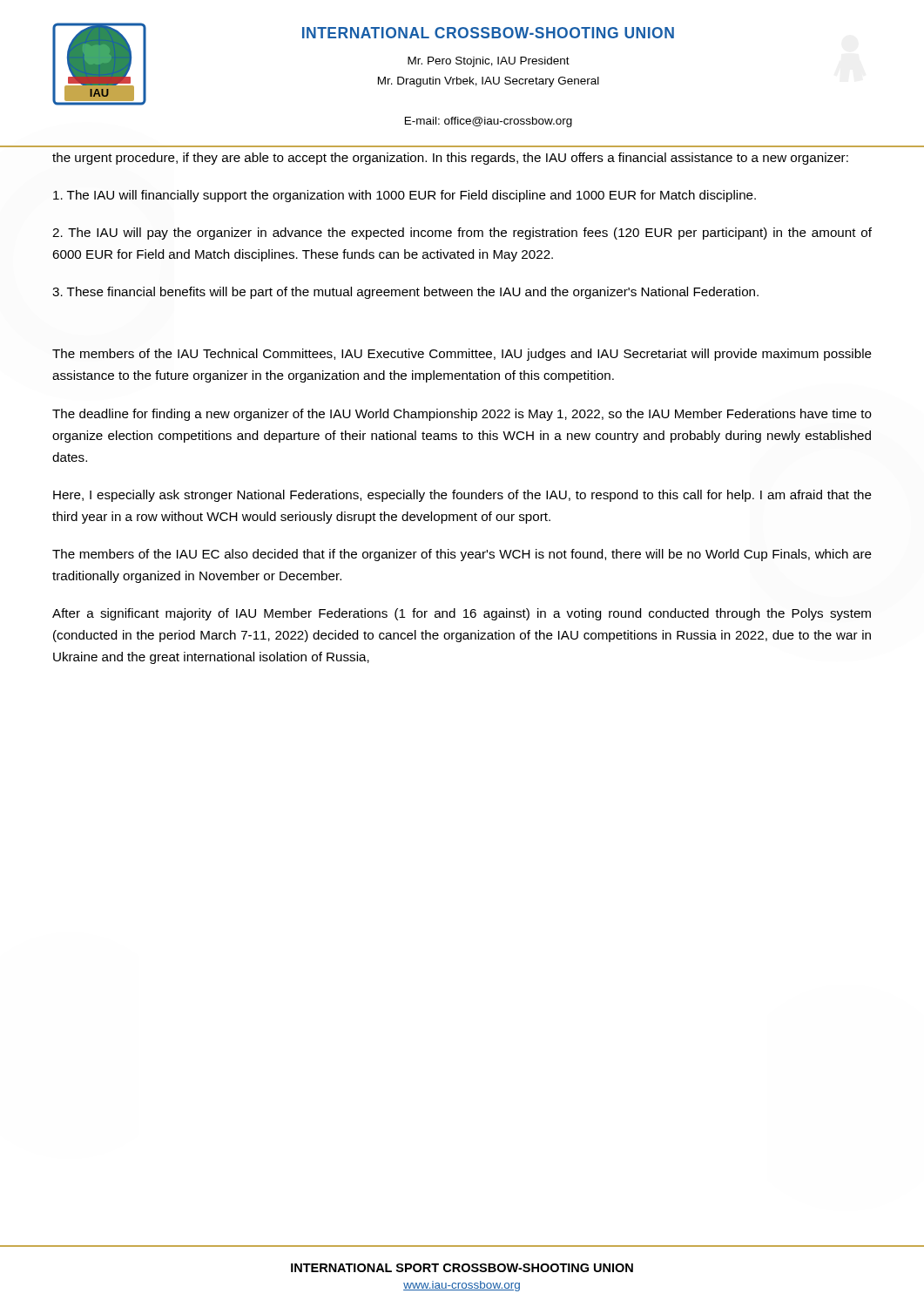
Task: Find the block on this page that starts "The members of the IAU EC also decided"
Action: click(462, 565)
